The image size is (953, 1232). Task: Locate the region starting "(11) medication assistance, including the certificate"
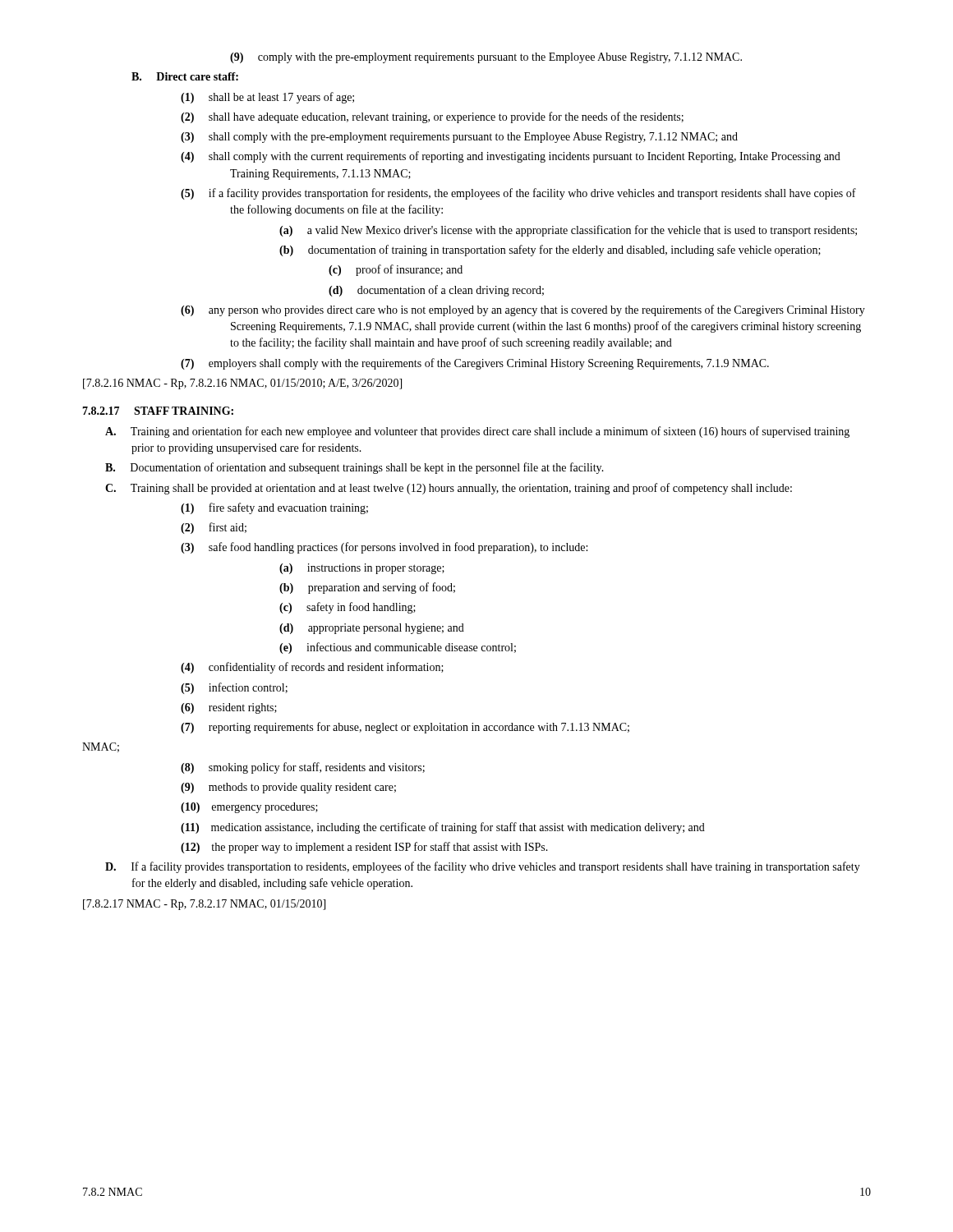coord(467,827)
